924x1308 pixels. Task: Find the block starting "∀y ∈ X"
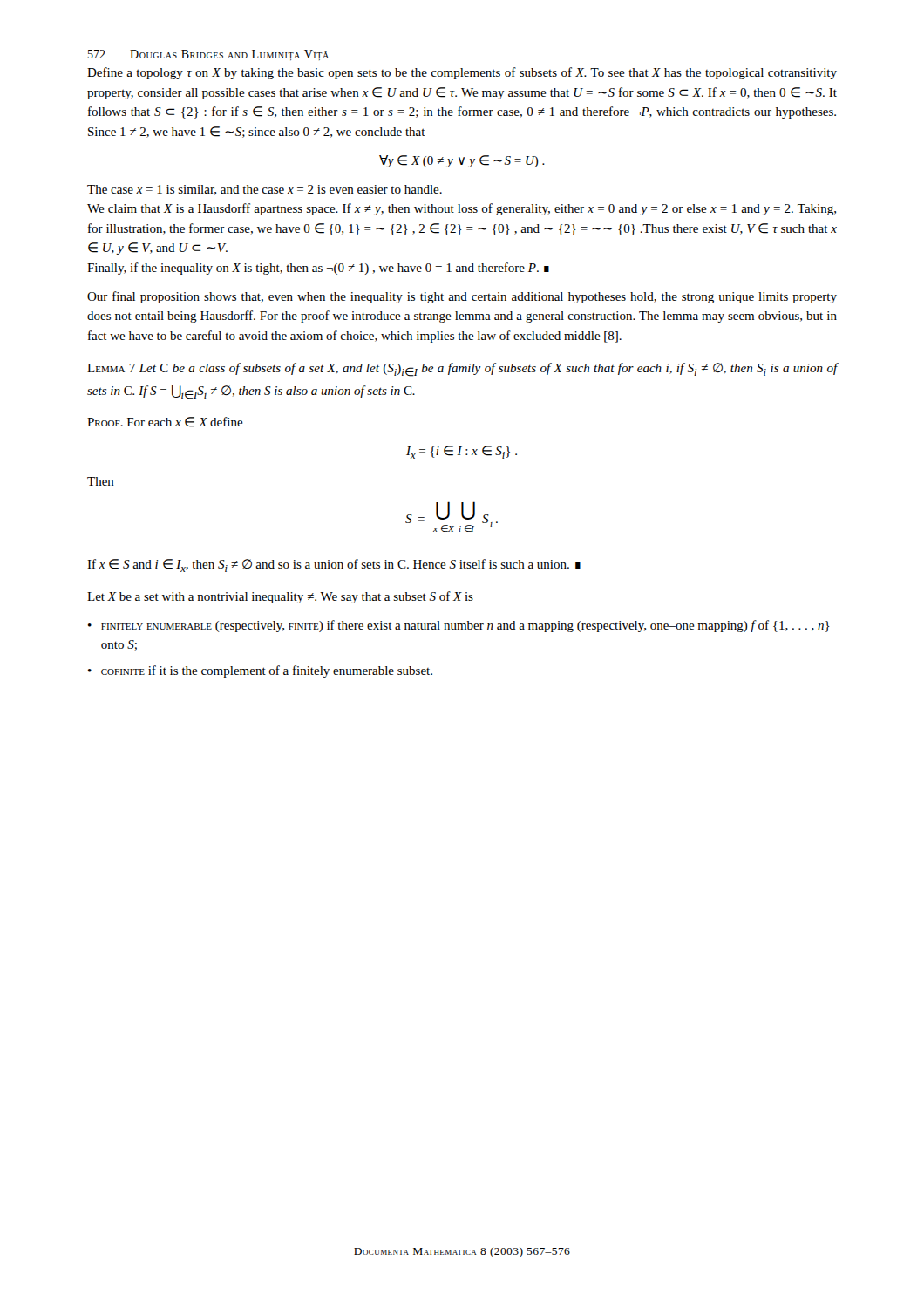462,160
